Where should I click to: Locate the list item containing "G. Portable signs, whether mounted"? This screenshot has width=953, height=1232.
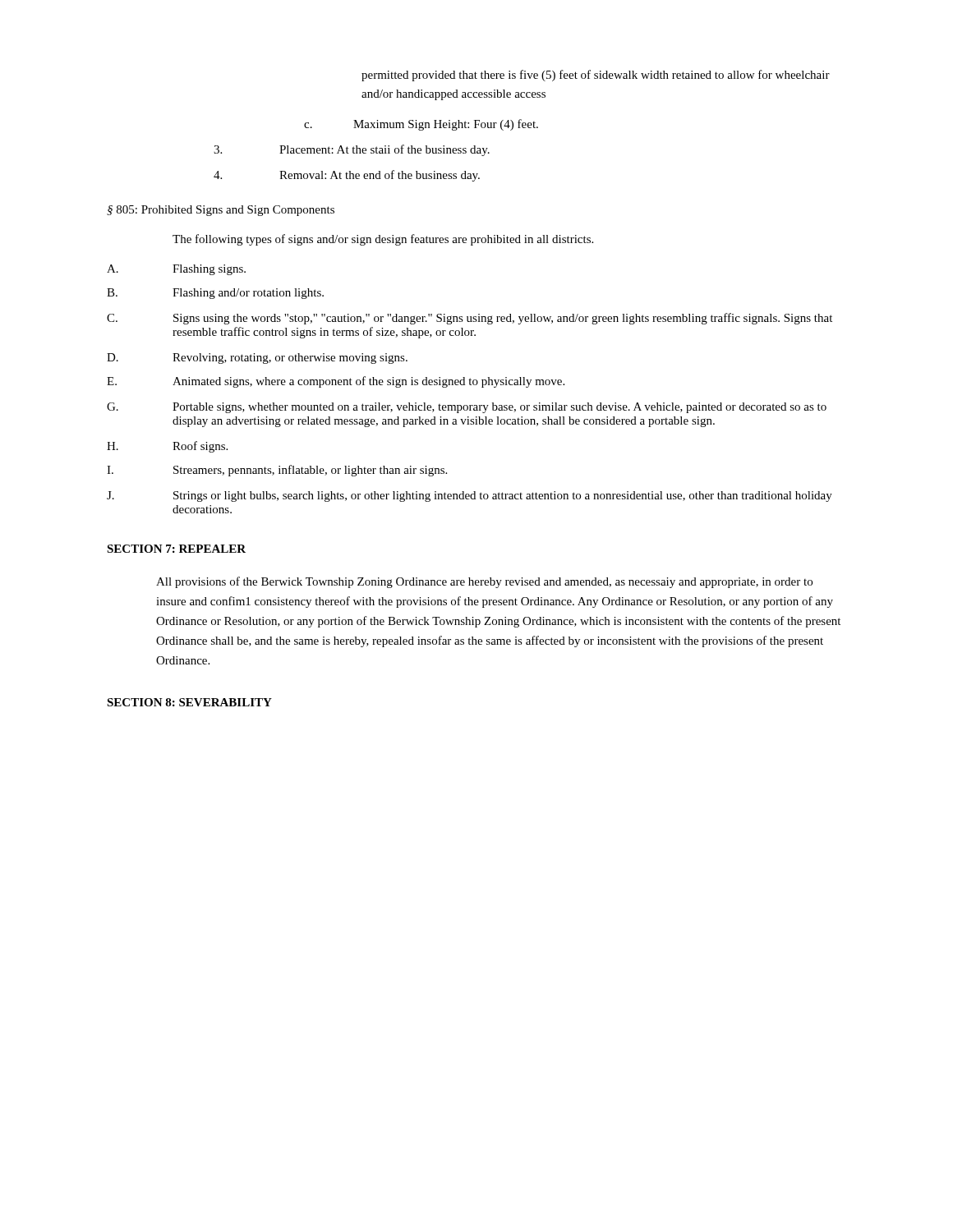pos(476,414)
